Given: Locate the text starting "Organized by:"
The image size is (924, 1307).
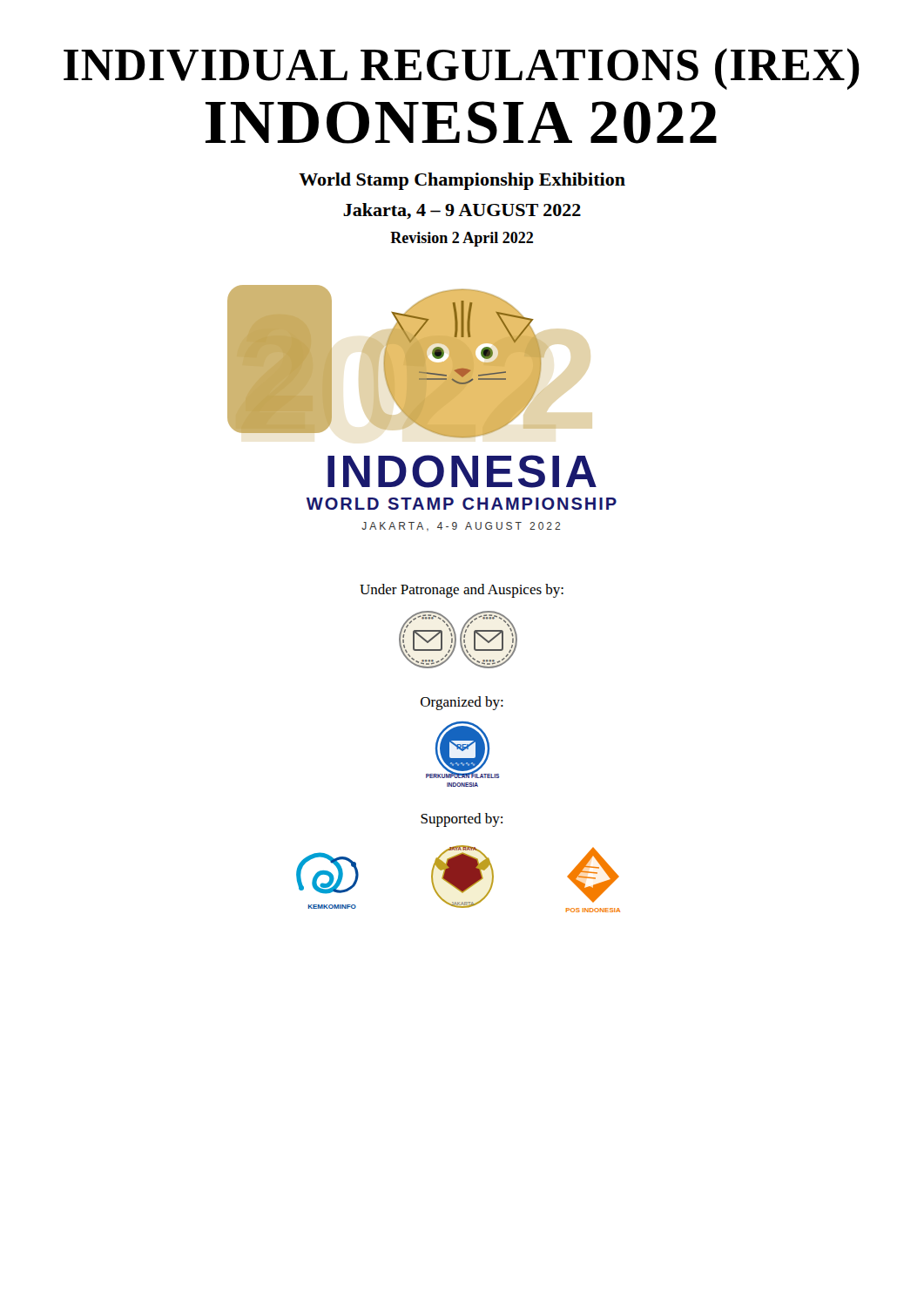Looking at the screenshot, I should 462,702.
